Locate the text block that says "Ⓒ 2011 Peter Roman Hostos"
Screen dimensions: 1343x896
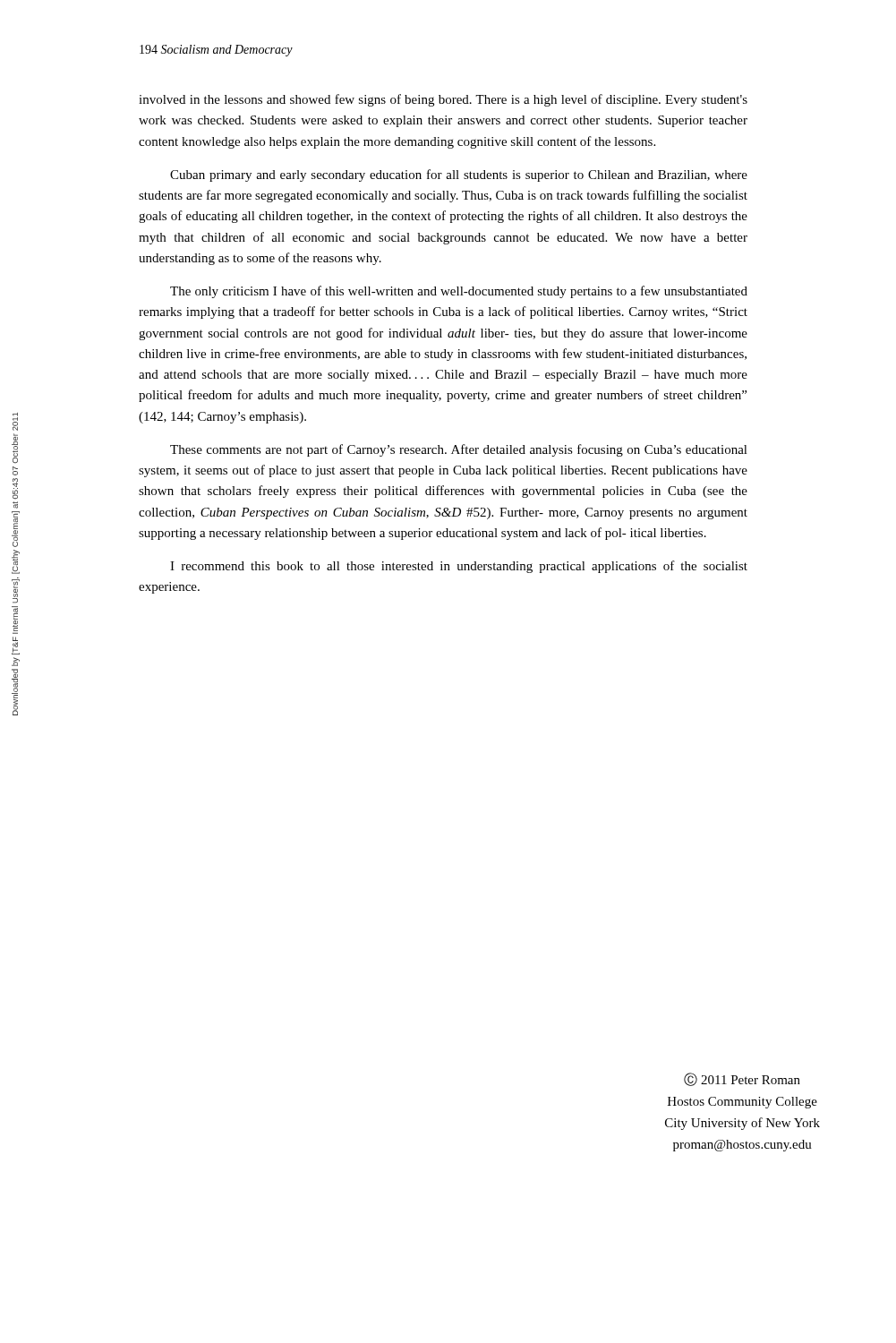(x=742, y=1112)
